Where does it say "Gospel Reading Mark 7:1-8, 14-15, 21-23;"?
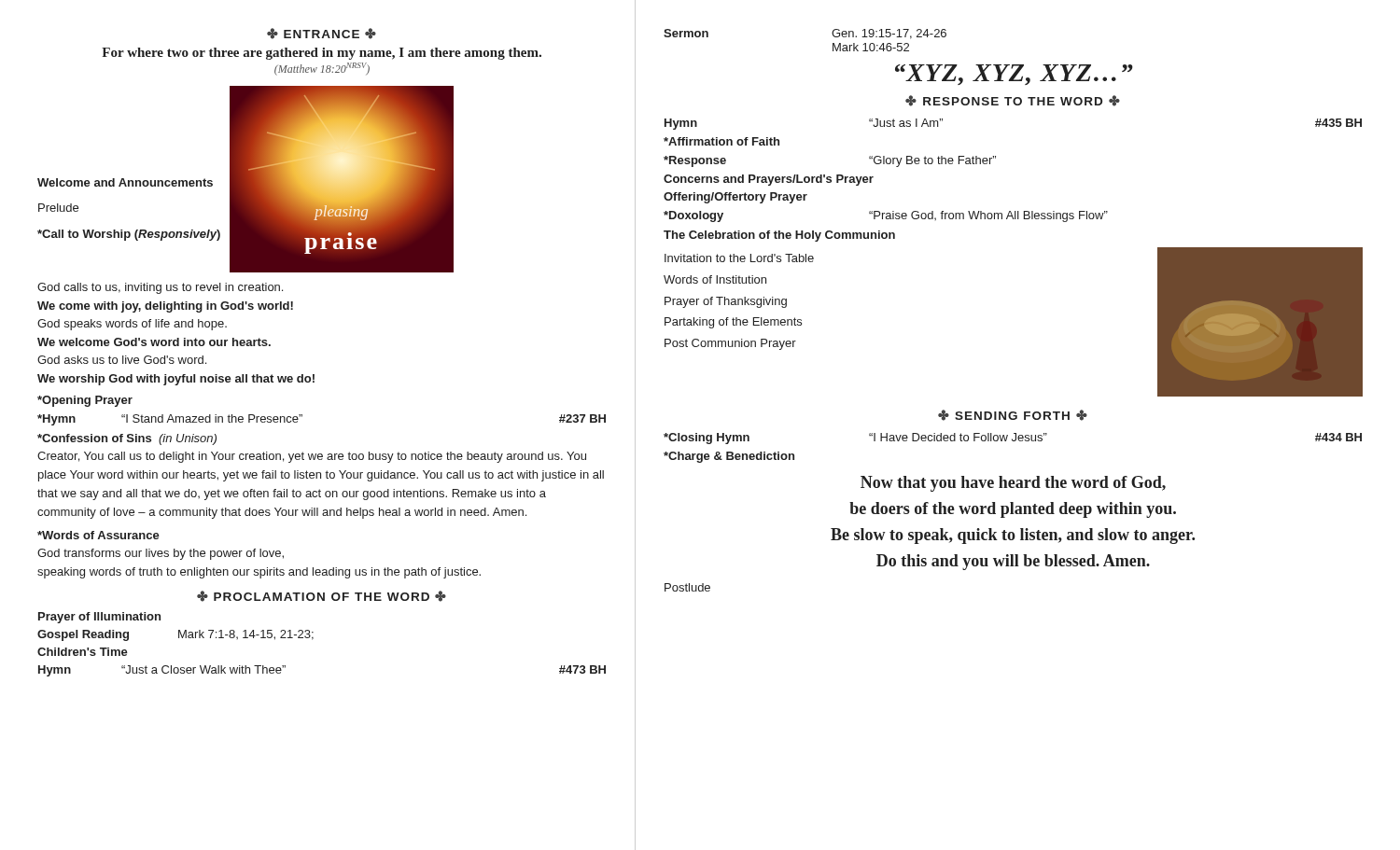The height and width of the screenshot is (850, 1400). [176, 634]
